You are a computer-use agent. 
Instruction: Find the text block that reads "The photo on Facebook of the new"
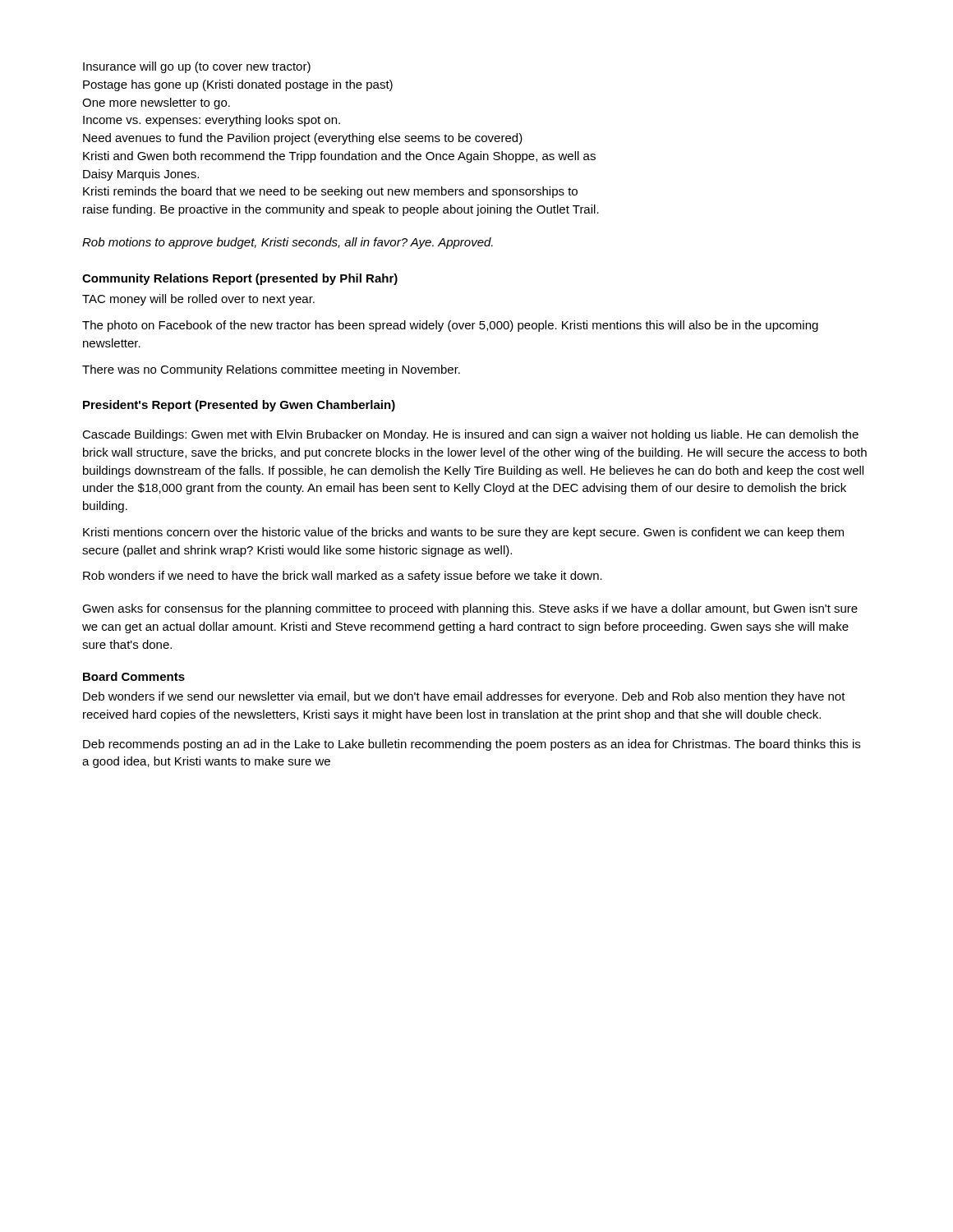click(x=450, y=334)
